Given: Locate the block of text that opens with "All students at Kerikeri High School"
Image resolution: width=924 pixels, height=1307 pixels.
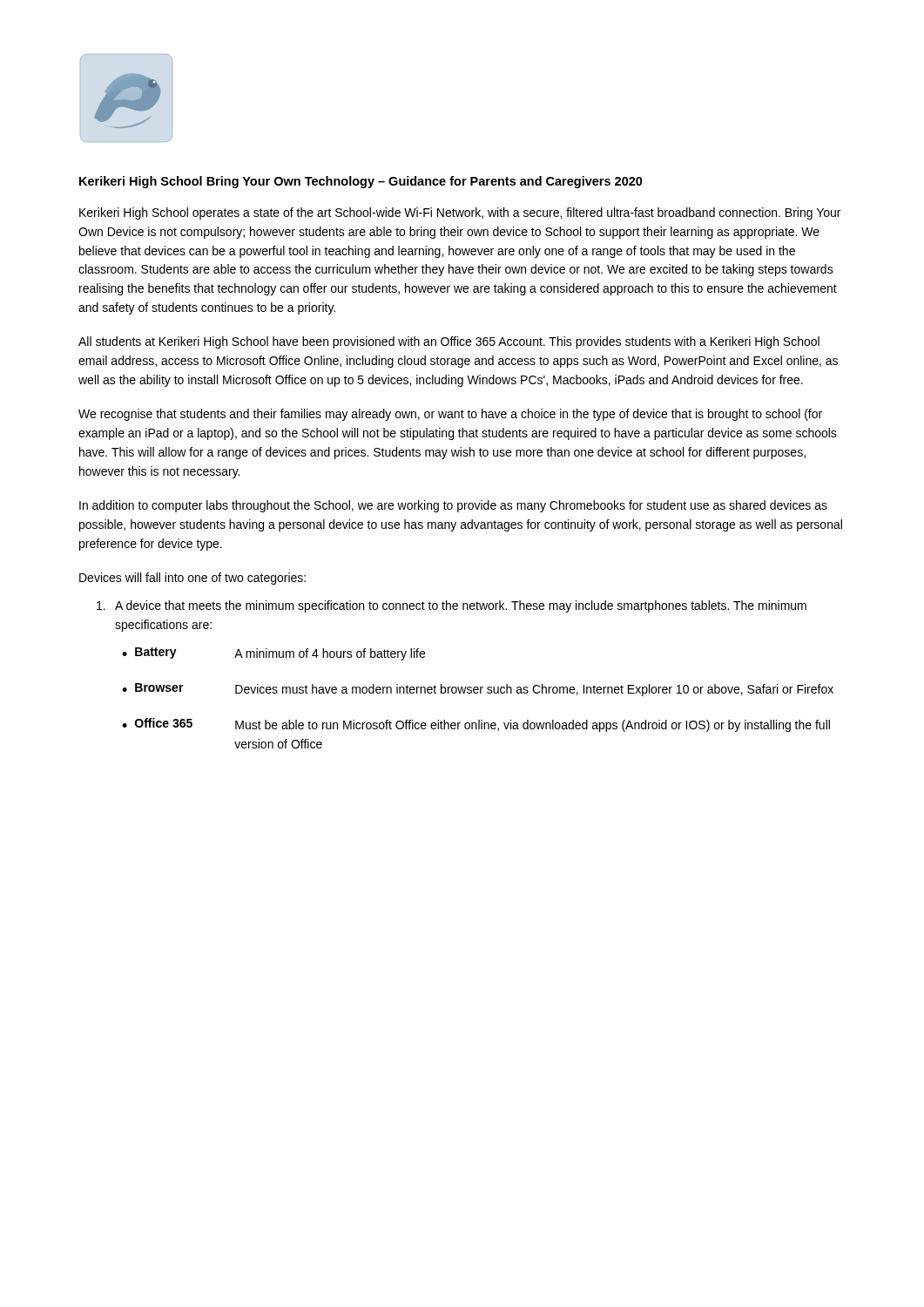Looking at the screenshot, I should [458, 361].
